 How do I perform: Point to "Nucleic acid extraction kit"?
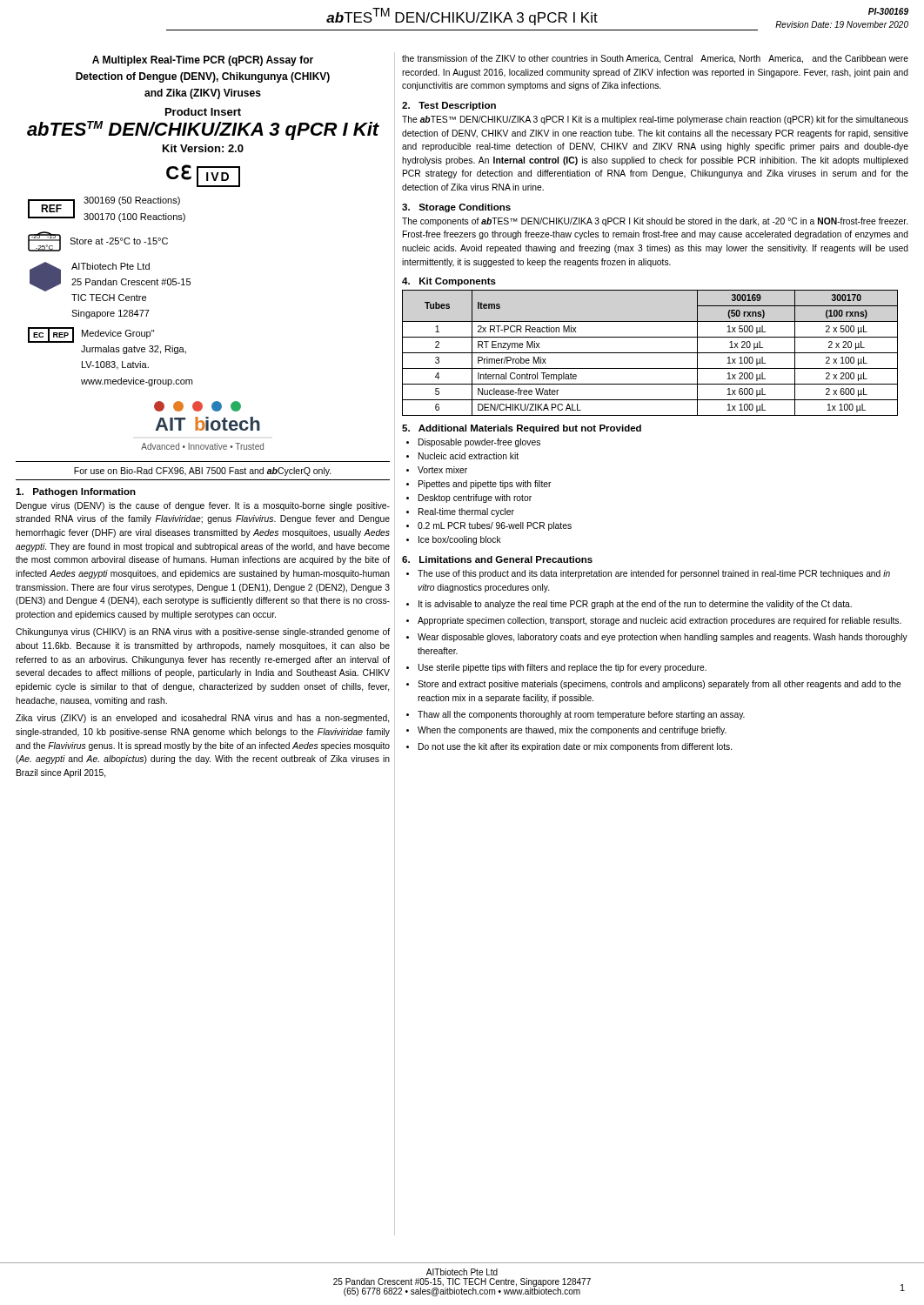click(x=468, y=457)
